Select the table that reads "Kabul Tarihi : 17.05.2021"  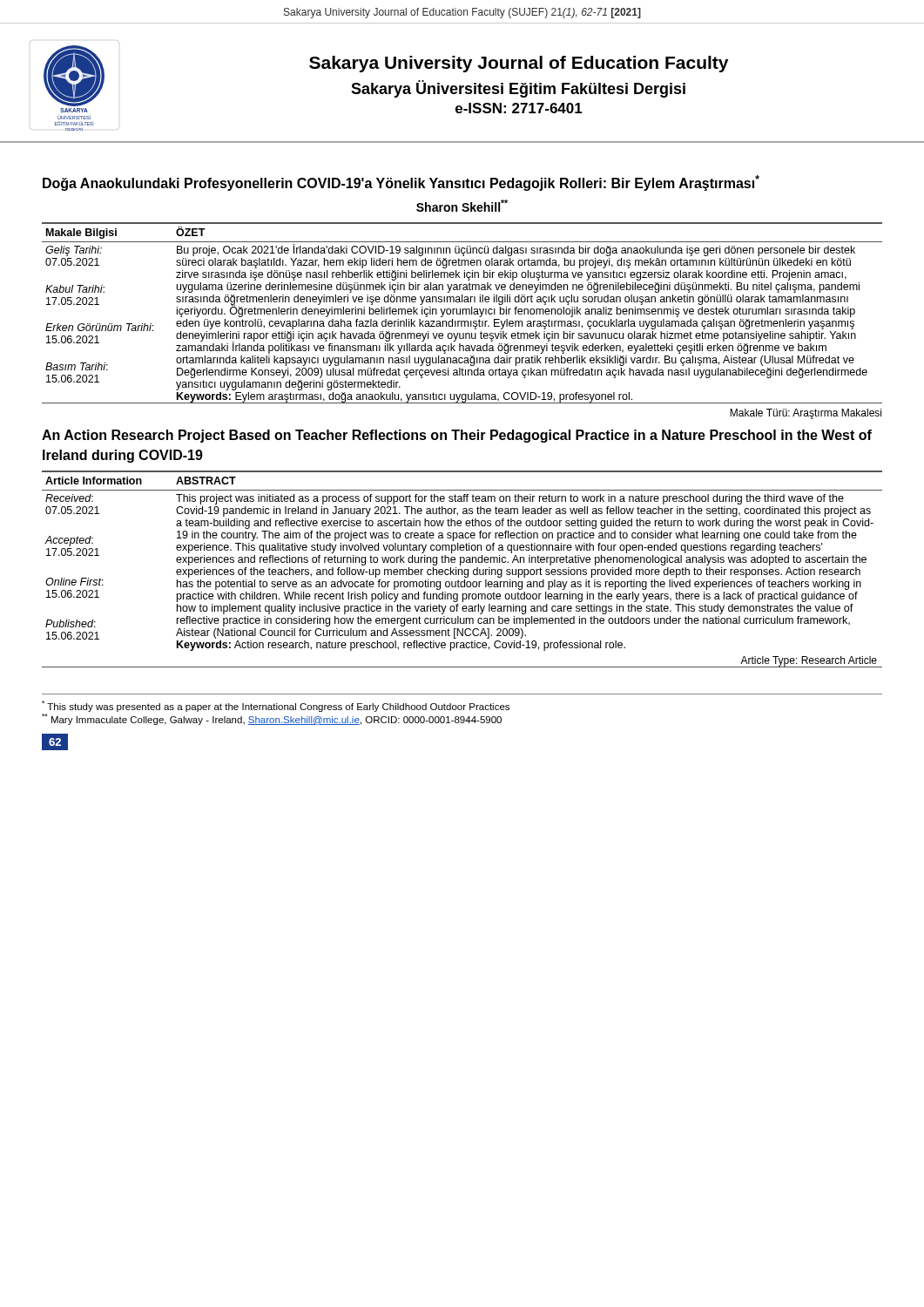[462, 313]
